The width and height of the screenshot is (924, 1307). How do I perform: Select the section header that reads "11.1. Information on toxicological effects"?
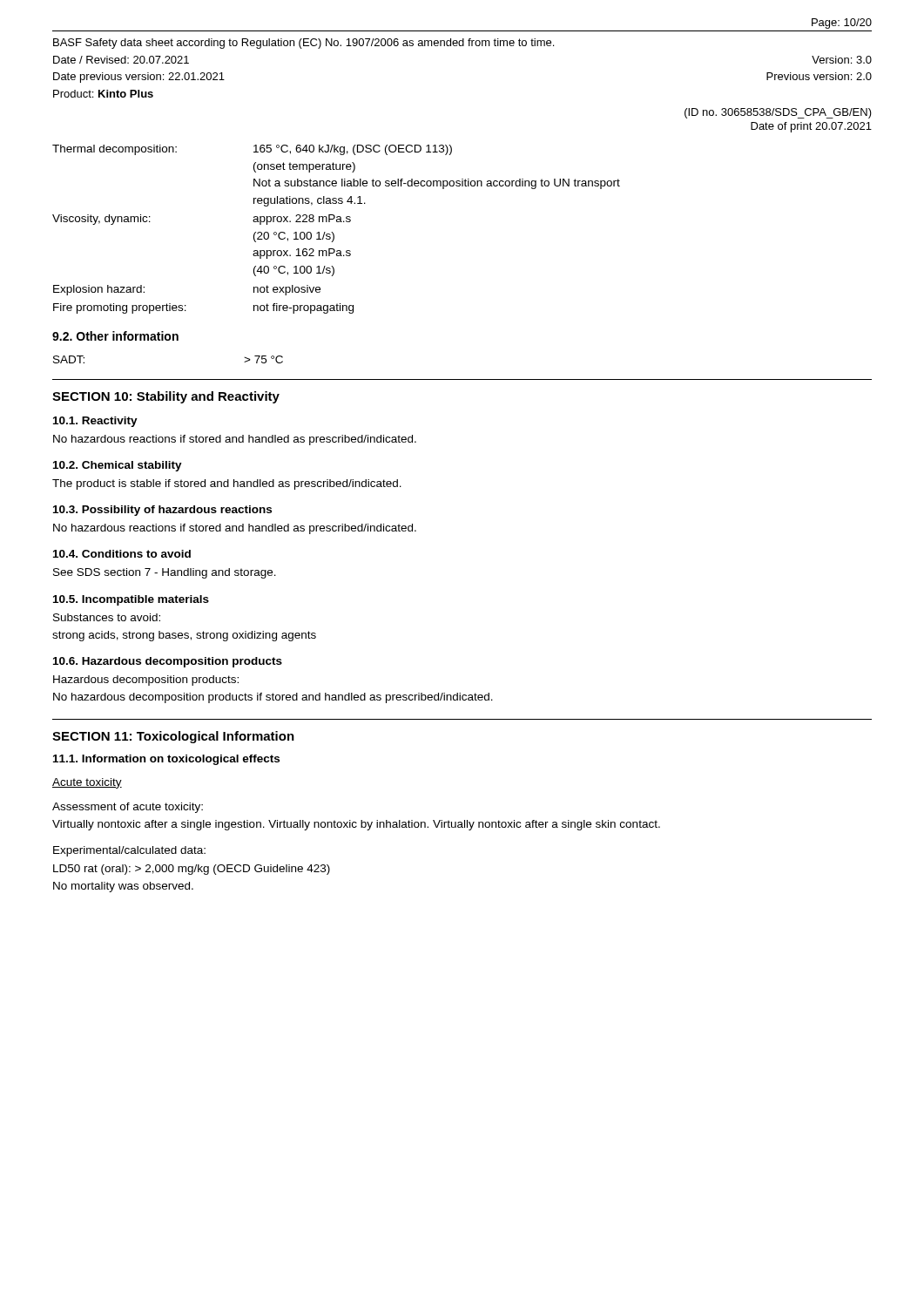[x=166, y=758]
